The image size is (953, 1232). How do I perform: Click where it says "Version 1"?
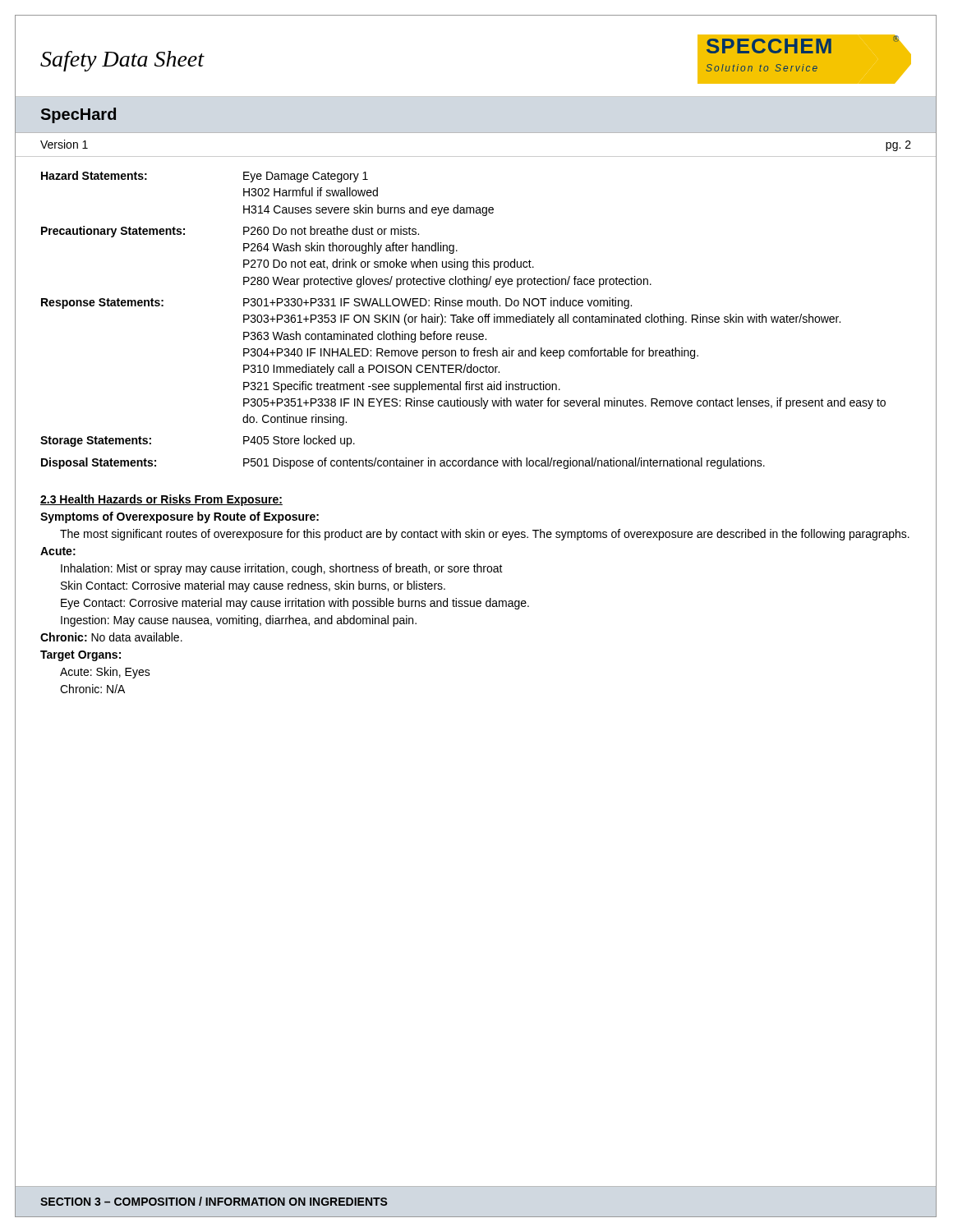tap(64, 145)
